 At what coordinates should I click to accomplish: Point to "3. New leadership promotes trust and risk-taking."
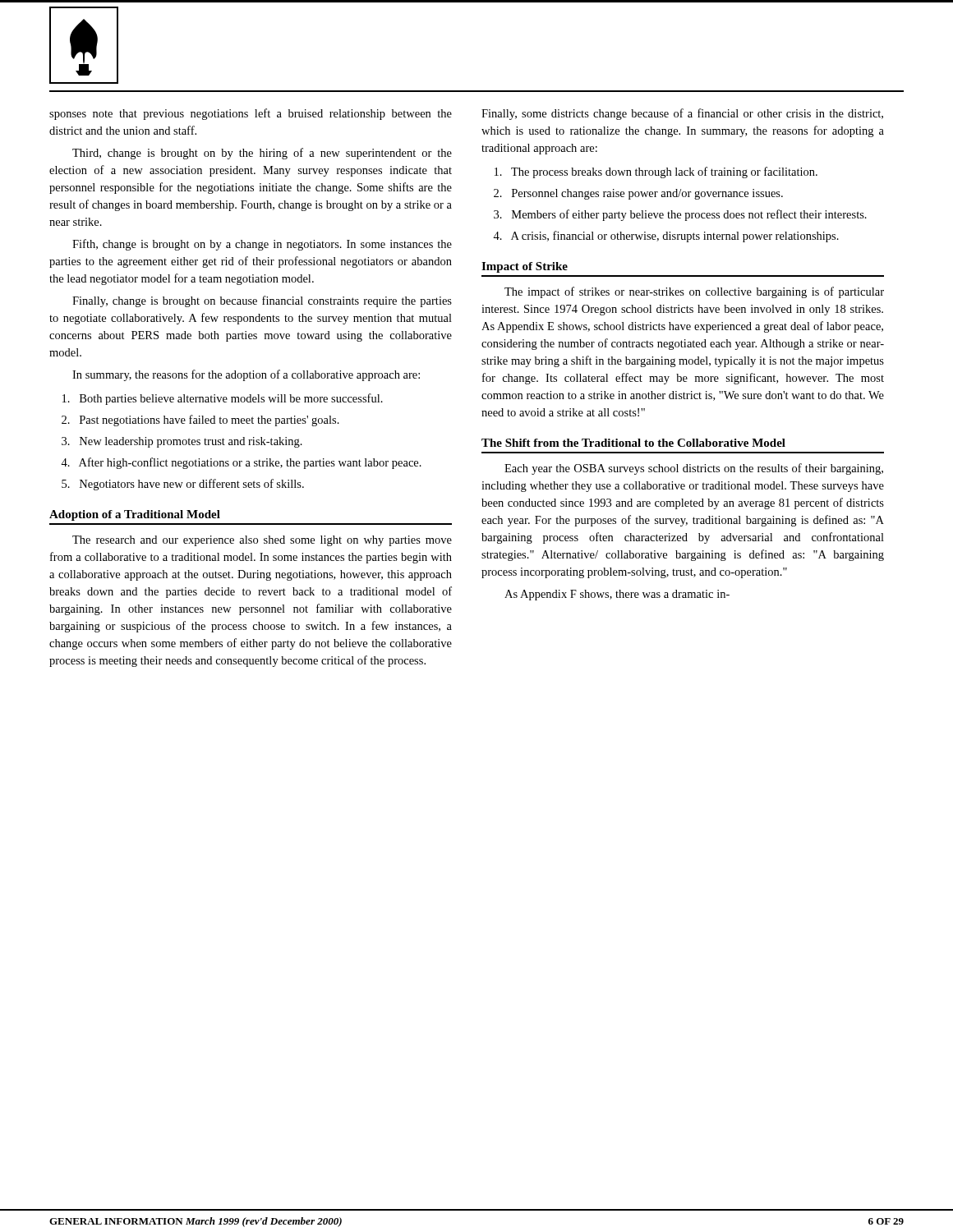click(x=176, y=441)
